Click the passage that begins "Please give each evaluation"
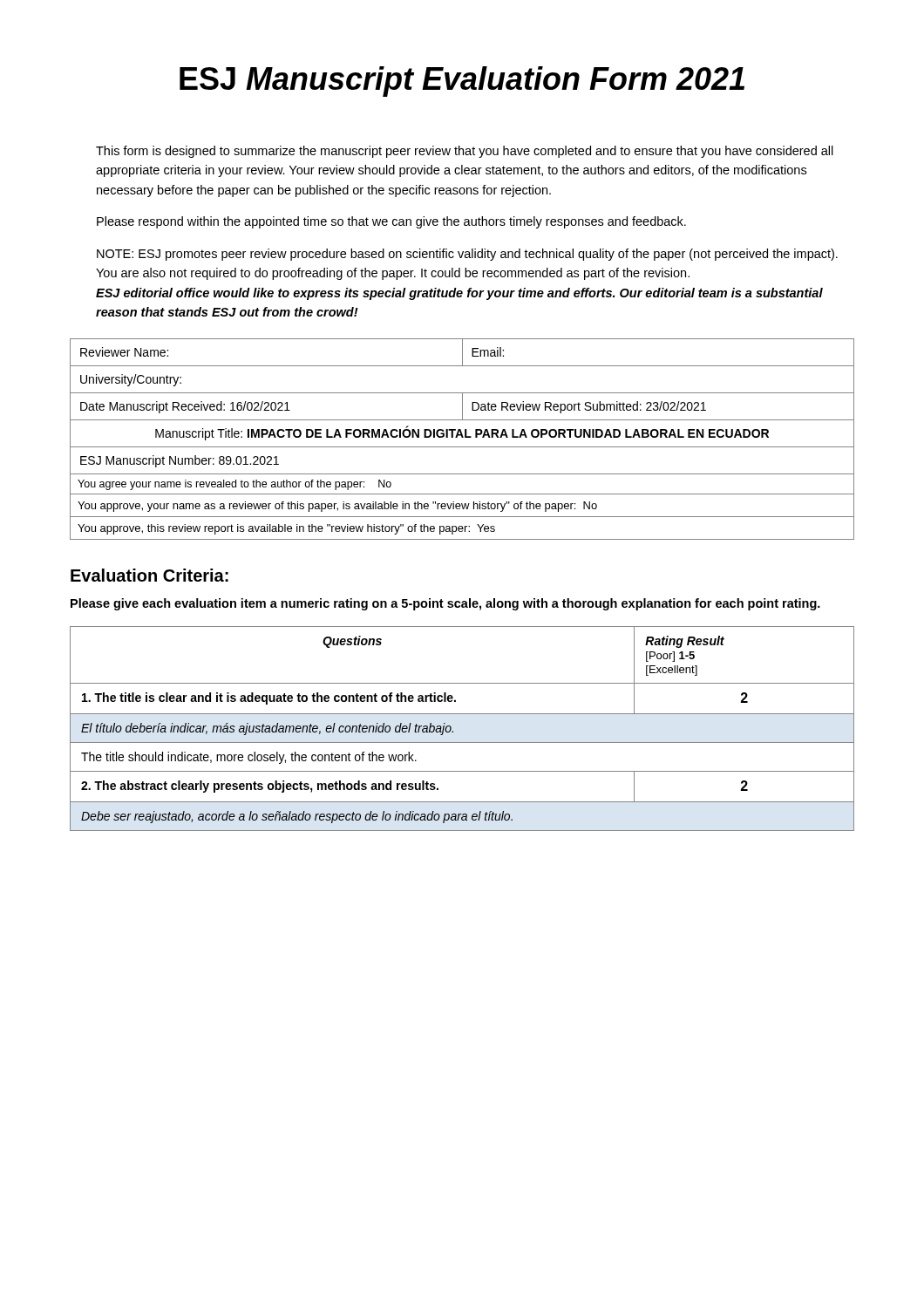Image resolution: width=924 pixels, height=1308 pixels. click(445, 603)
